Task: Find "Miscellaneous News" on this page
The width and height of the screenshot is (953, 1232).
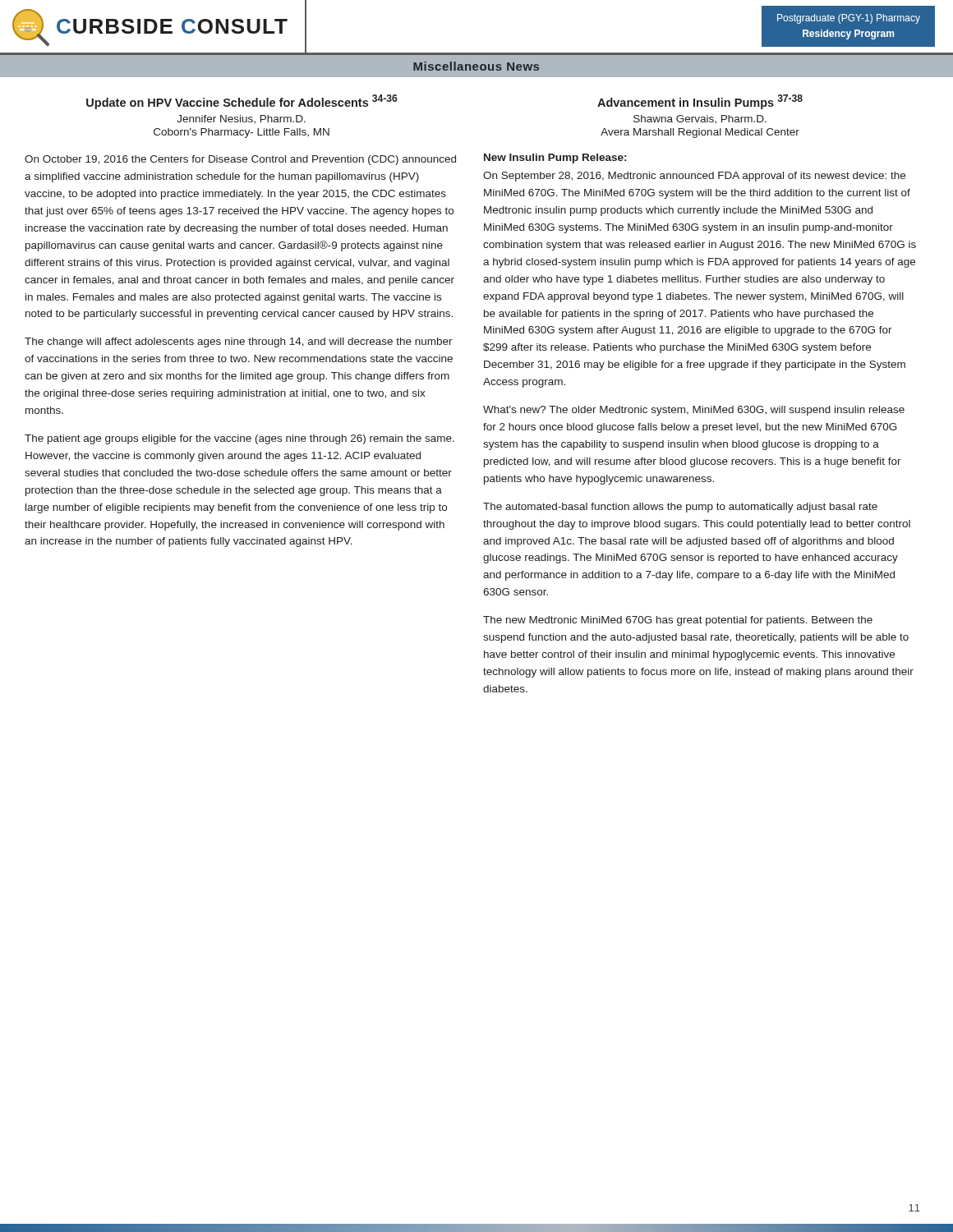Action: (x=476, y=66)
